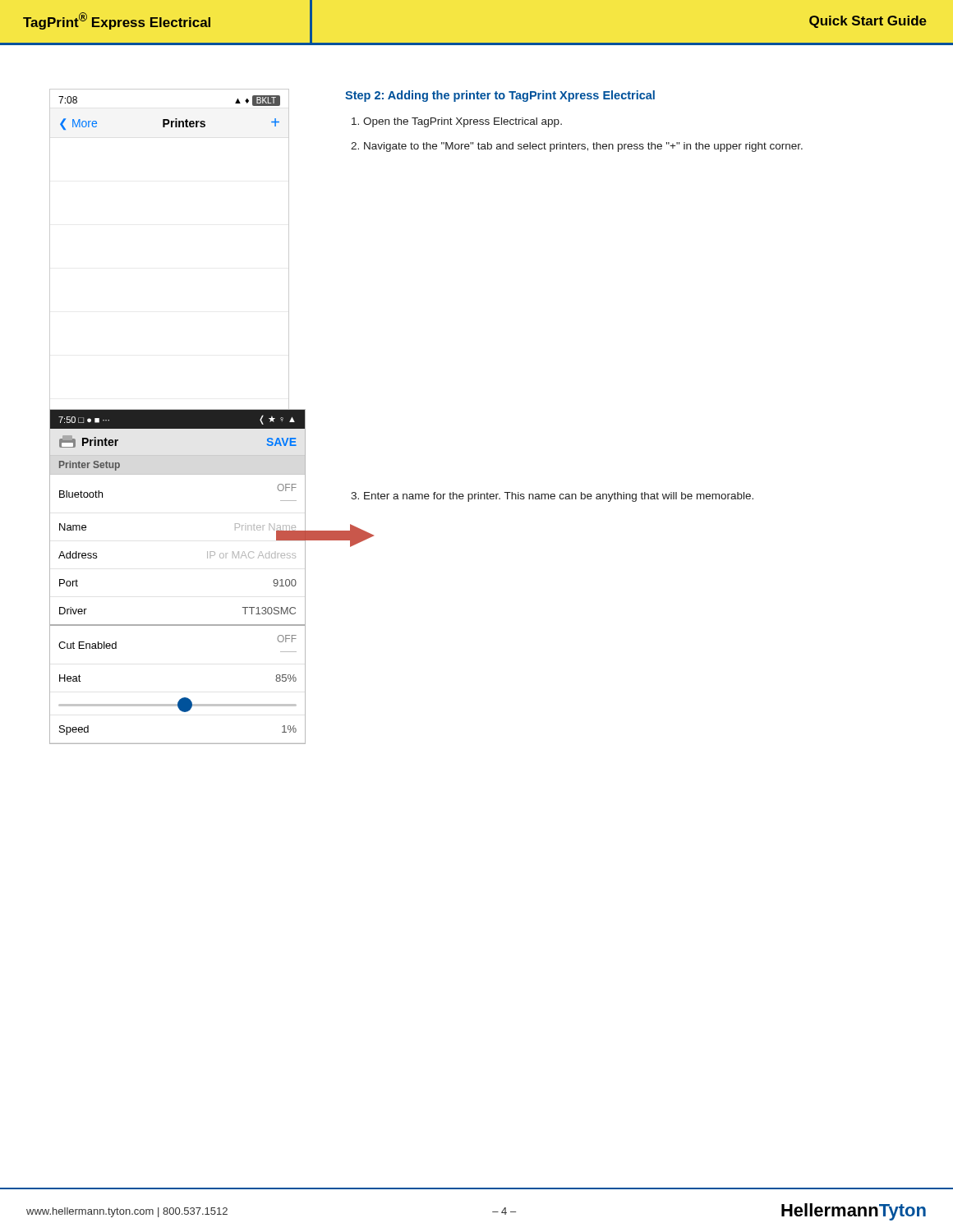Click the passage that begins "Enter a name for the printer. This"
This screenshot has width=953, height=1232.
(x=624, y=496)
